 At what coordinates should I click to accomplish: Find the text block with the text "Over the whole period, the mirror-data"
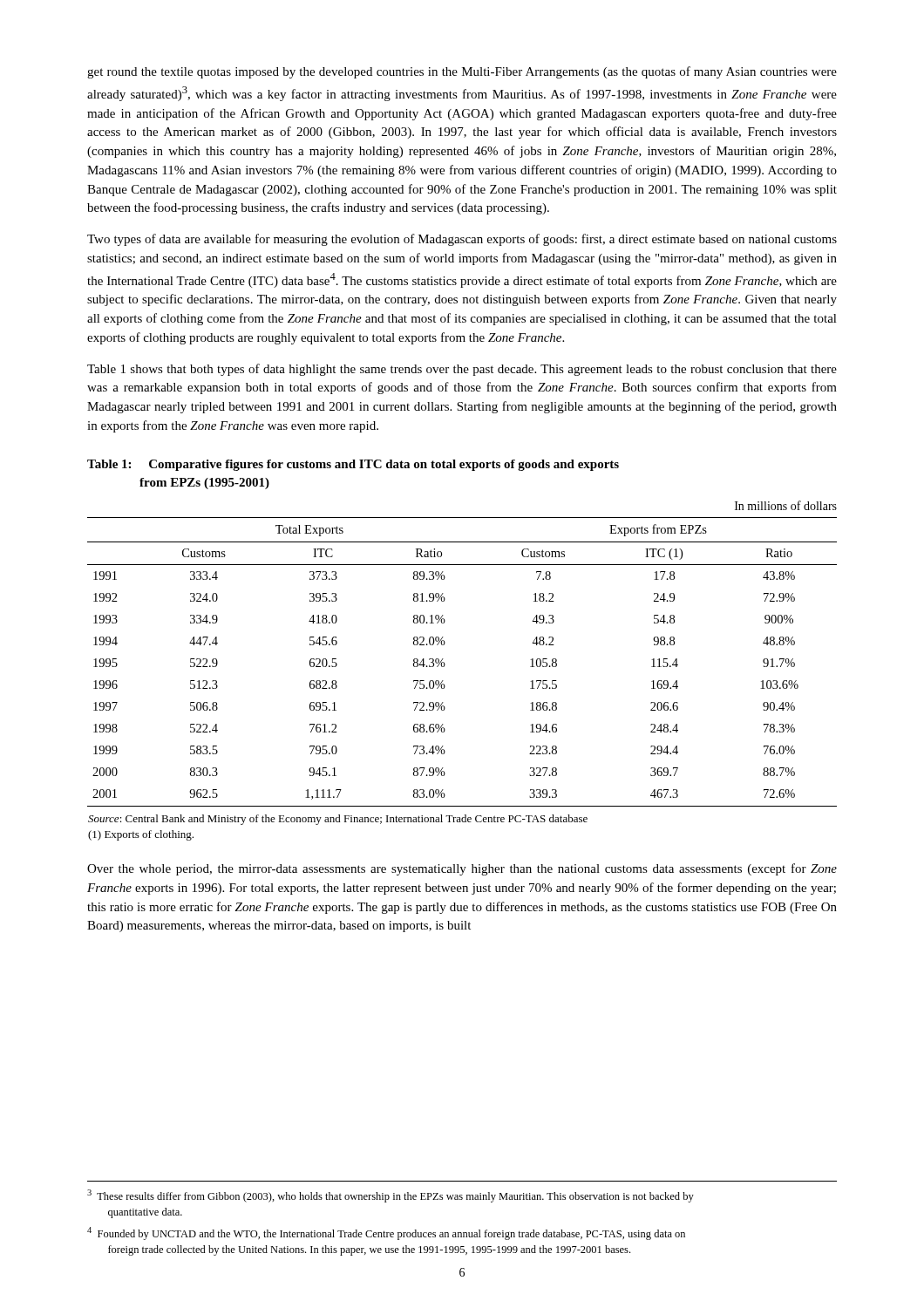pos(462,897)
